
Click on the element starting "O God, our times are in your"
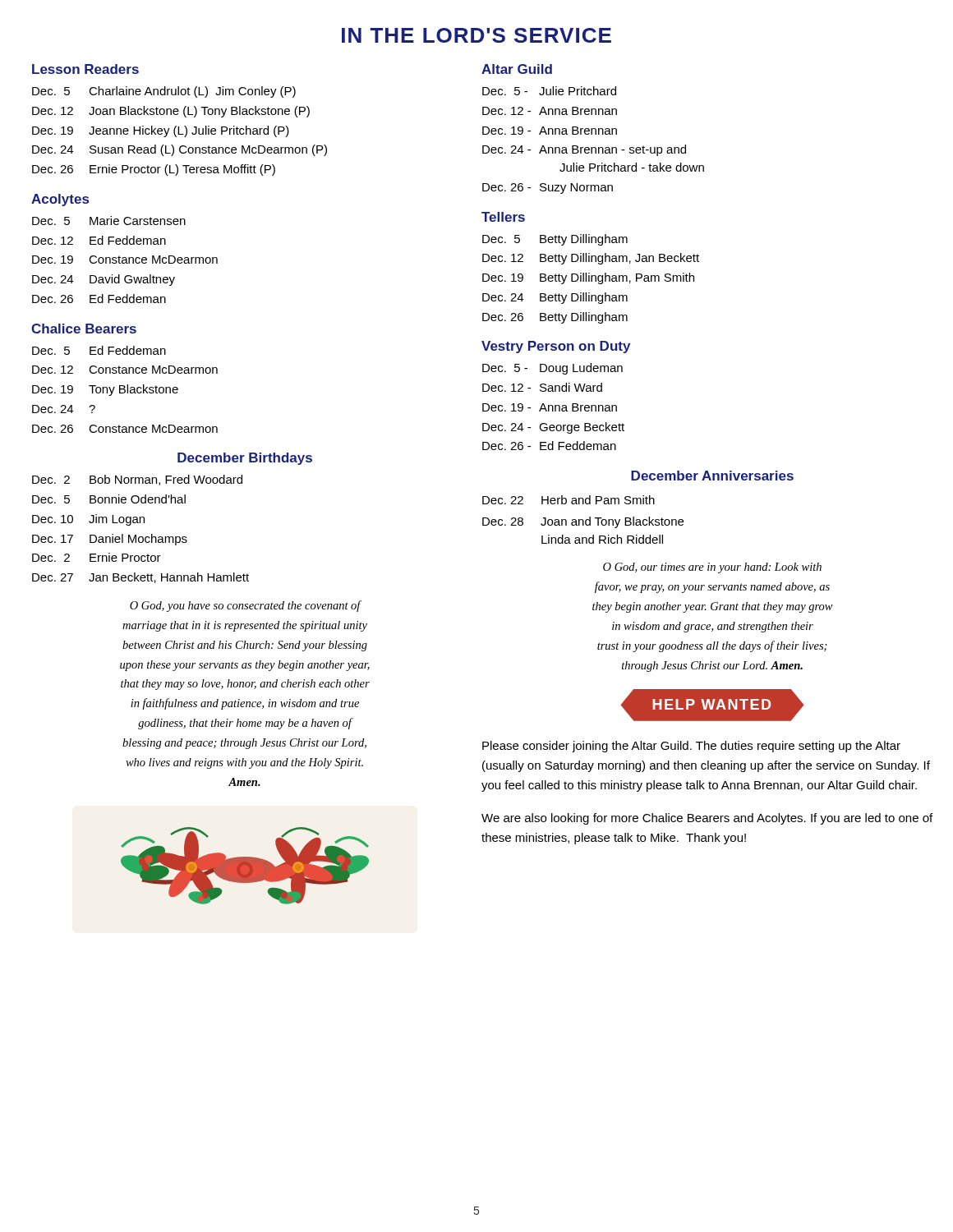click(x=712, y=616)
